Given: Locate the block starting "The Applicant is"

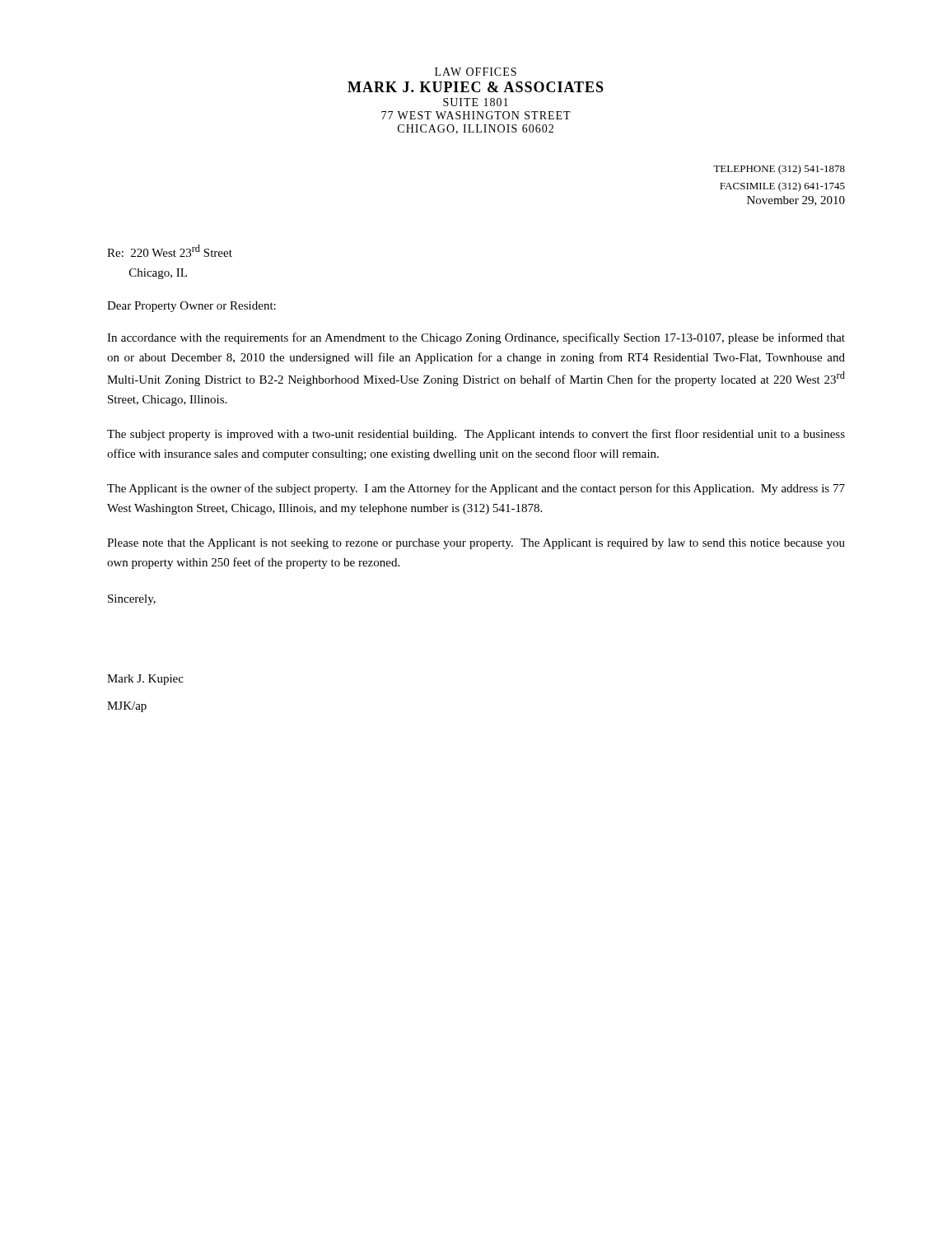Looking at the screenshot, I should 476,498.
